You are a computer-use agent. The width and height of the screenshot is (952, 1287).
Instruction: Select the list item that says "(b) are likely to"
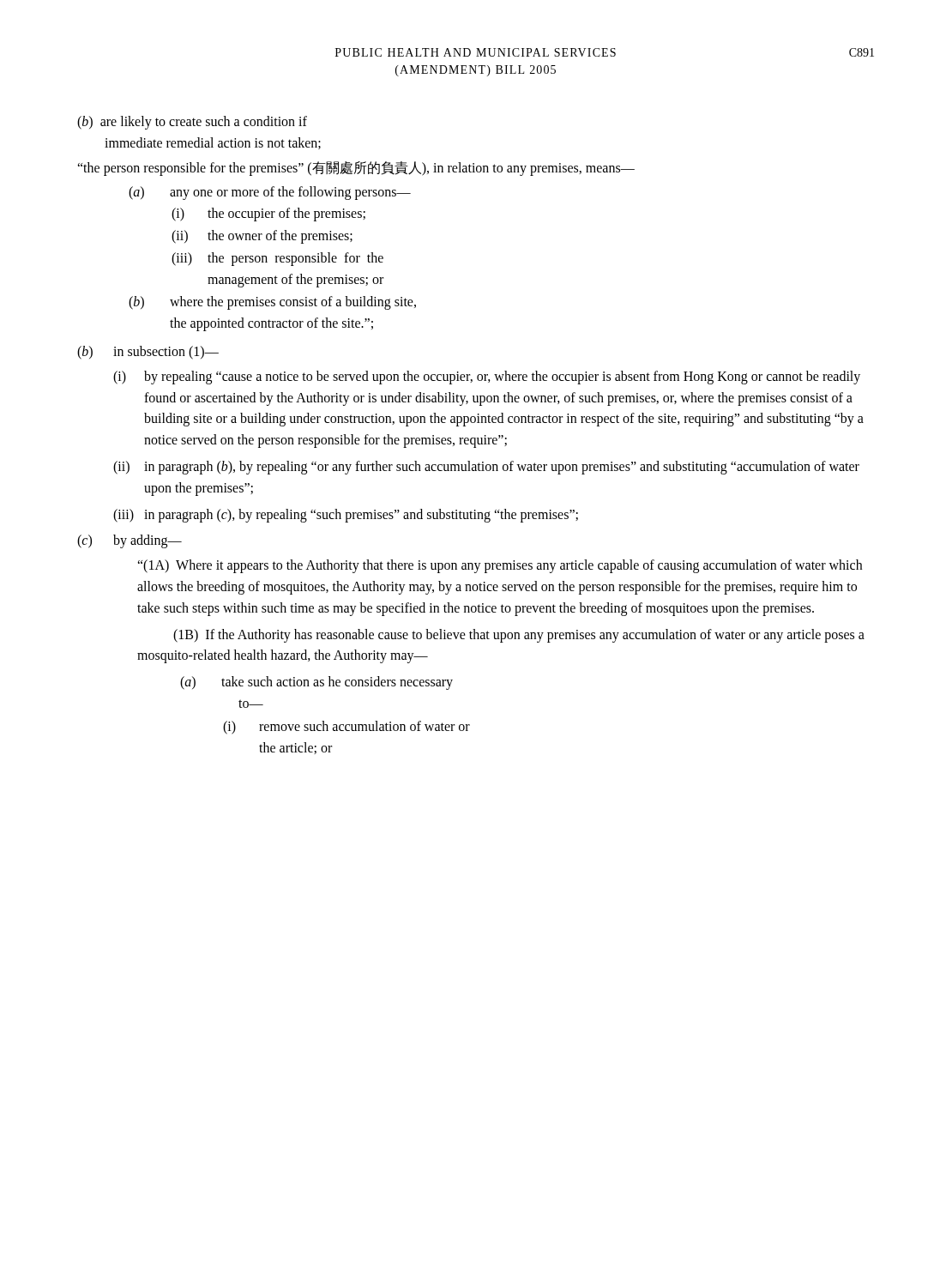(x=192, y=123)
